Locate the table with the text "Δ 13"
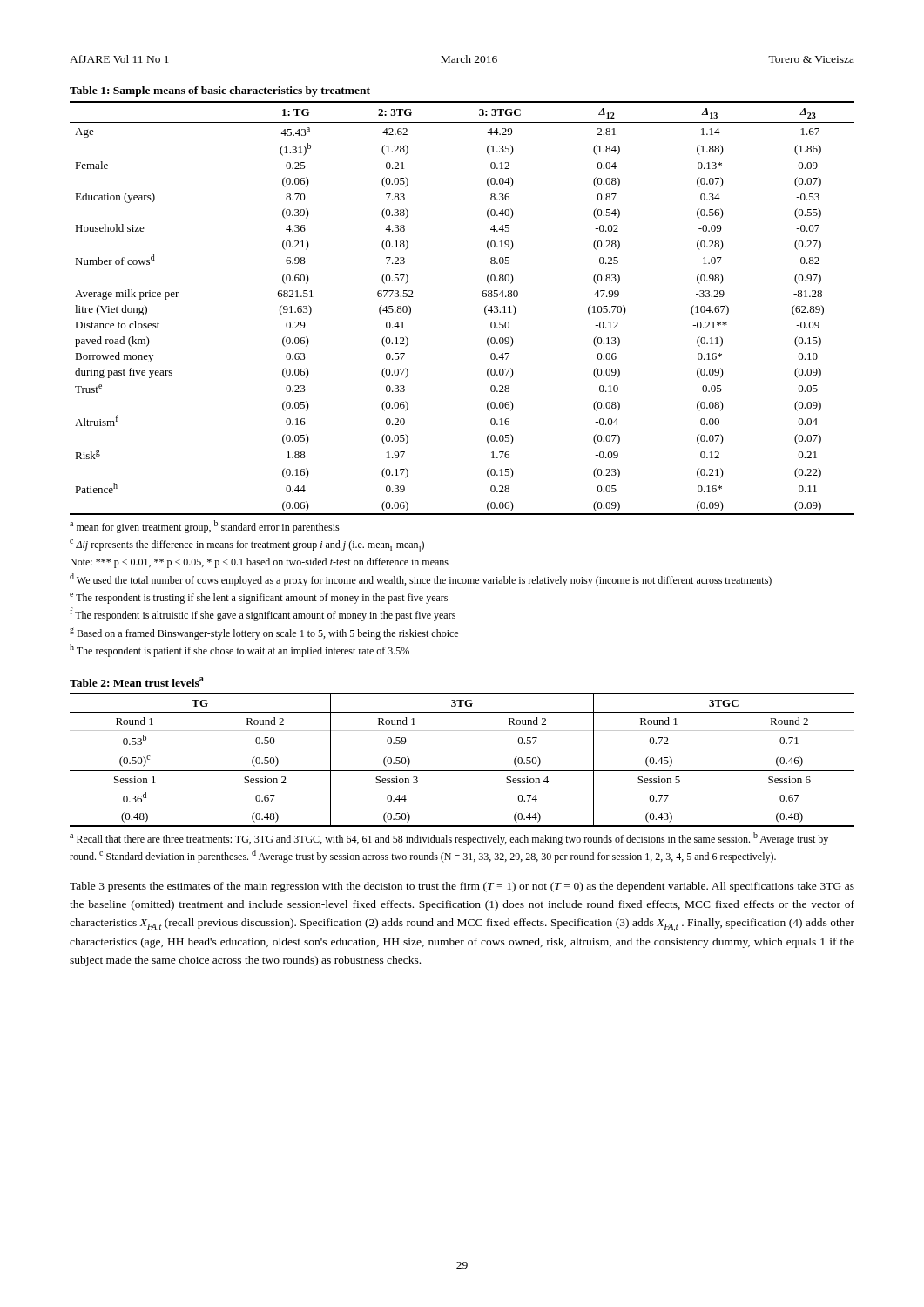924x1307 pixels. click(x=462, y=308)
